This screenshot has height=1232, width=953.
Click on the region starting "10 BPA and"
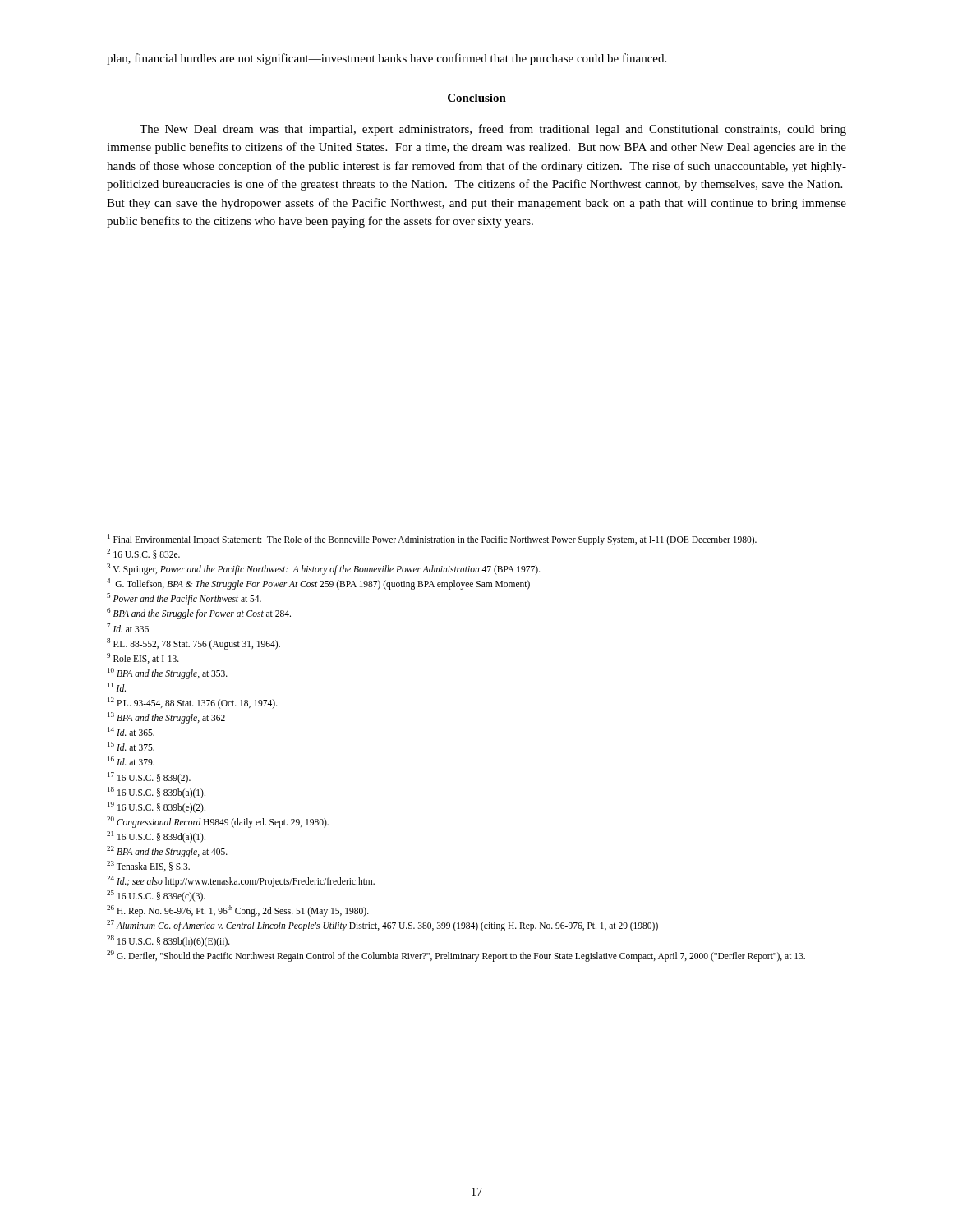click(x=167, y=673)
